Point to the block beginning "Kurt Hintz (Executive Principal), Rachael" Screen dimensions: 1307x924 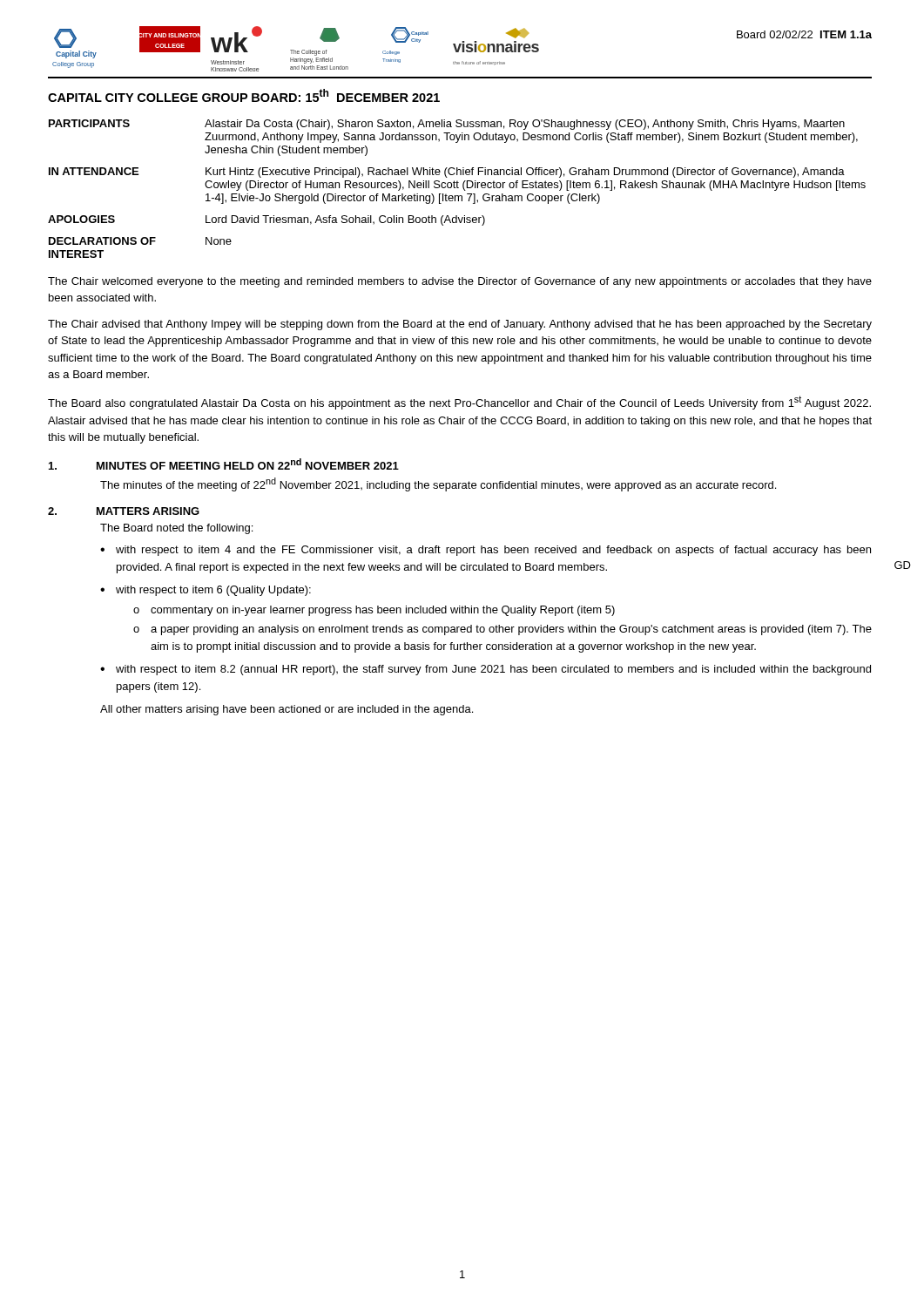tap(535, 184)
